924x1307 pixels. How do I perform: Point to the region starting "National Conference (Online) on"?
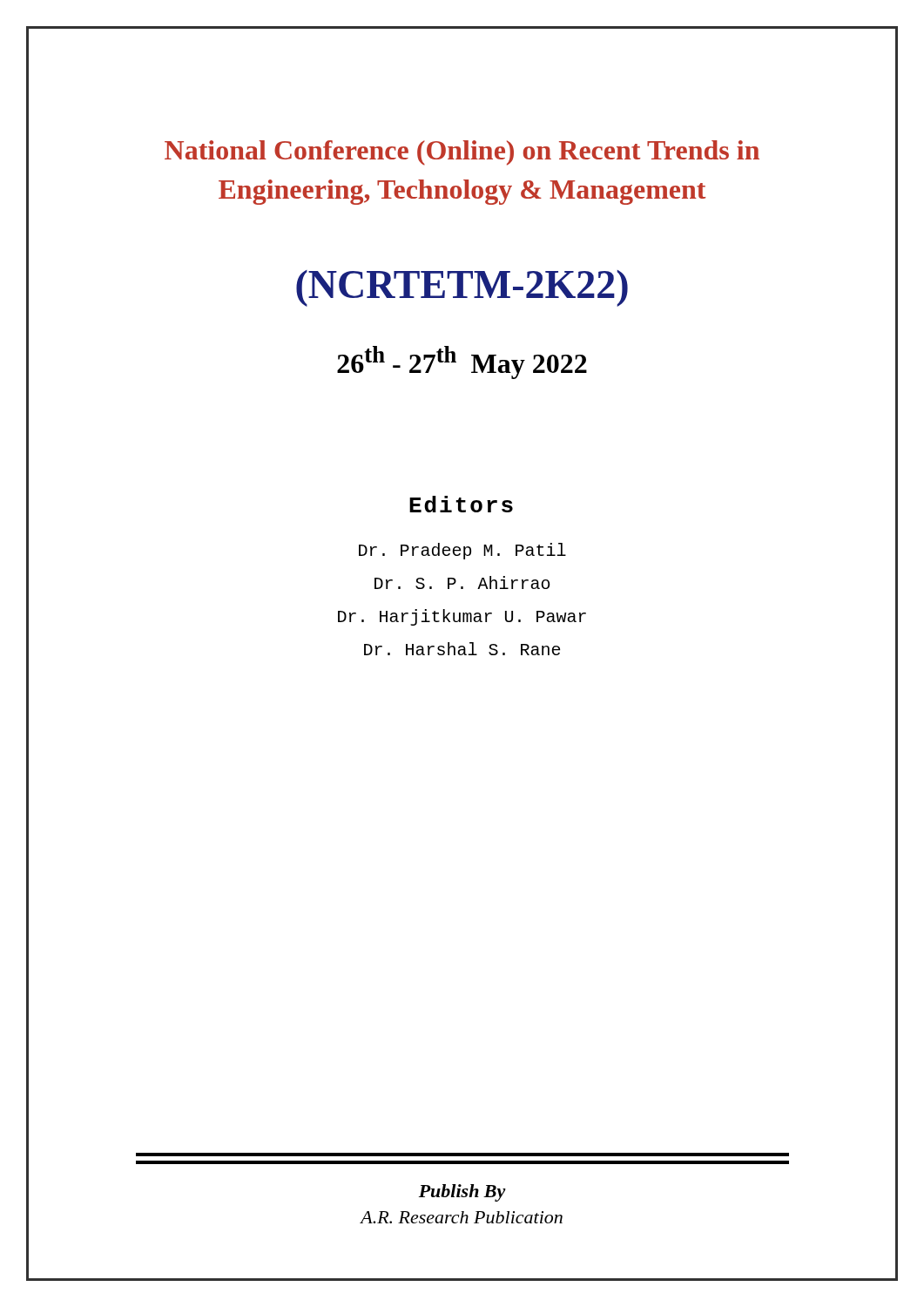(462, 169)
